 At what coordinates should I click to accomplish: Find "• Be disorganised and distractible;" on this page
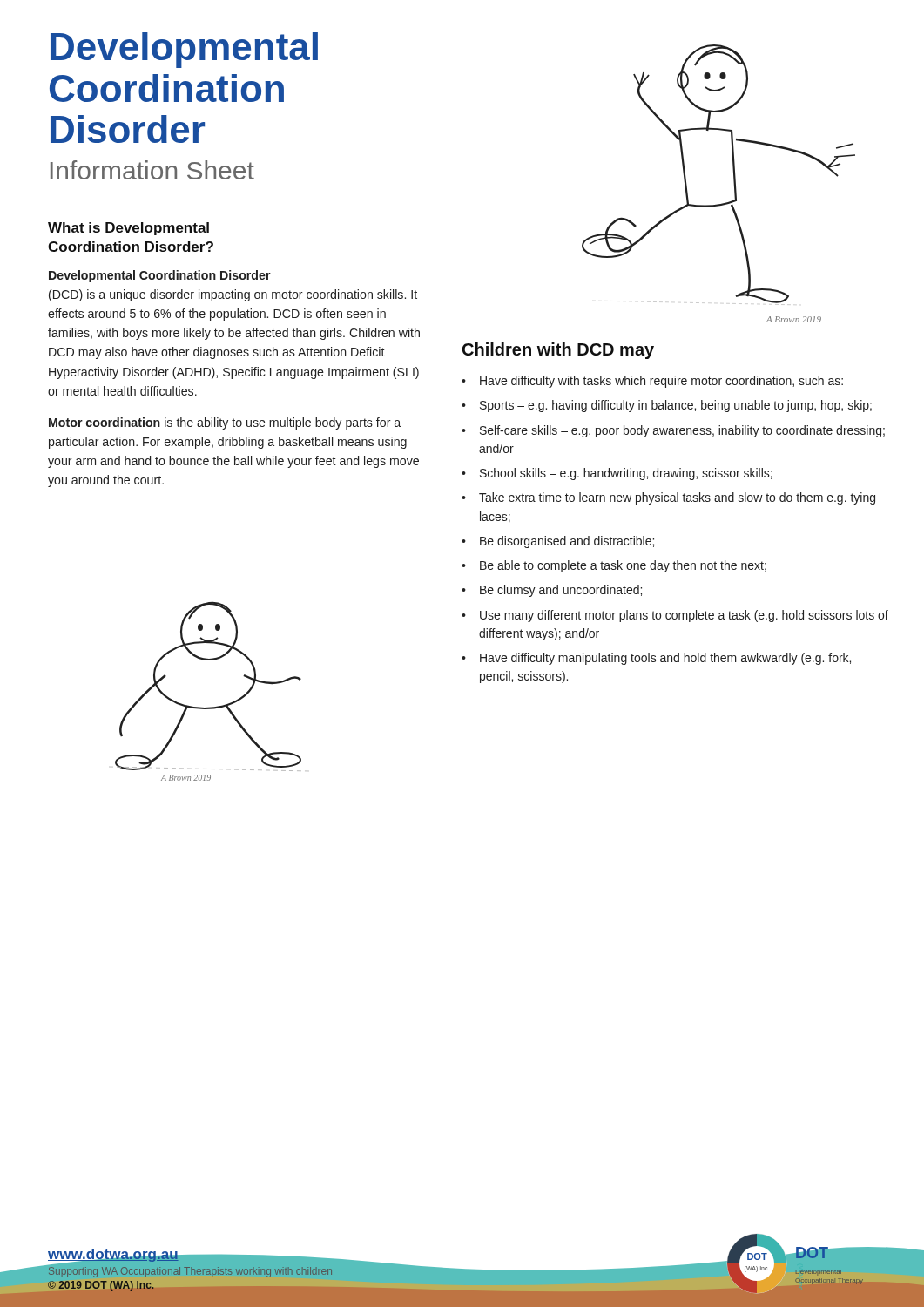[x=558, y=541]
